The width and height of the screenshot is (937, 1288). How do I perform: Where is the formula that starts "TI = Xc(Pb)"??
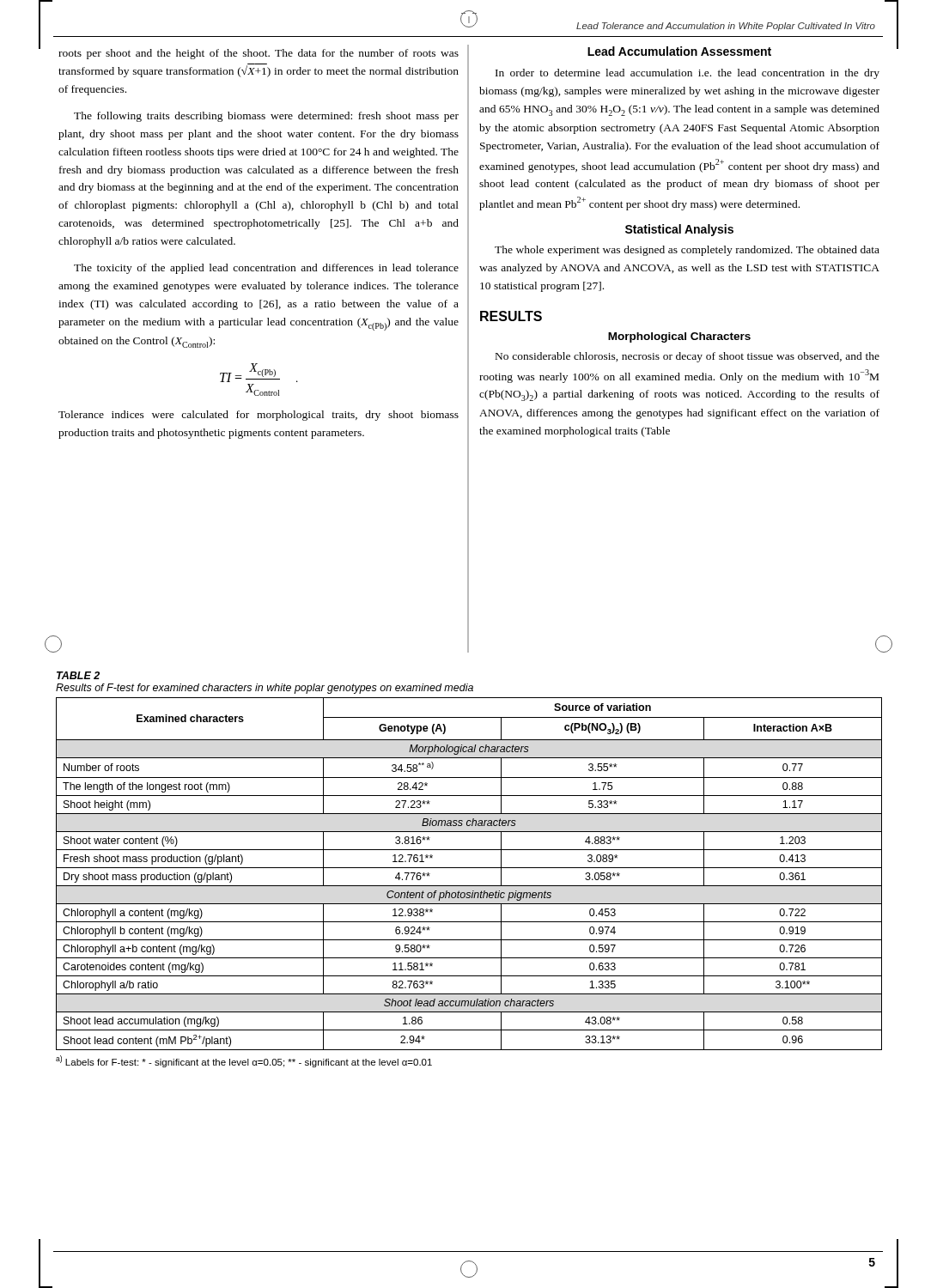coord(259,379)
